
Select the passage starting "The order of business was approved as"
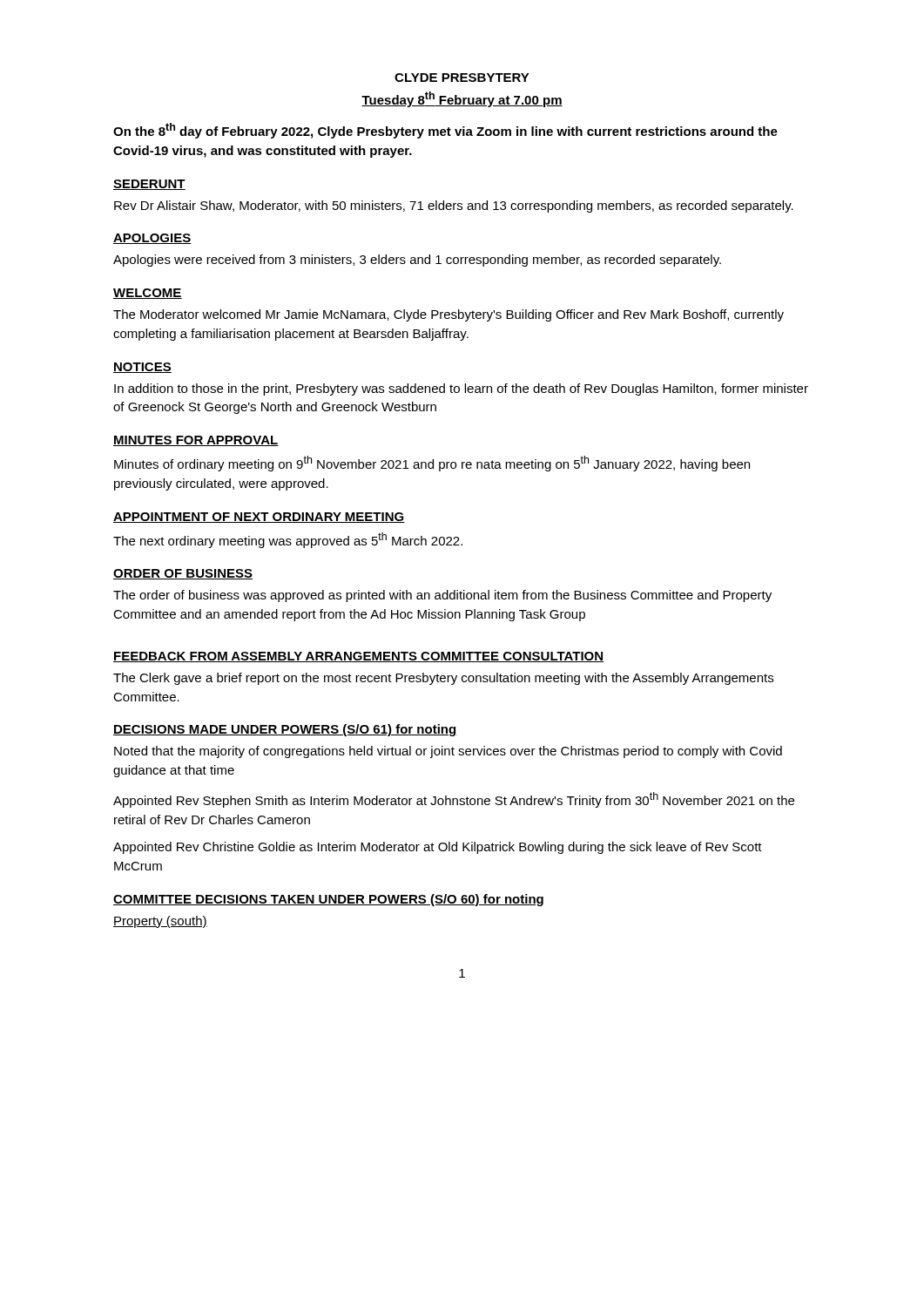(x=443, y=604)
